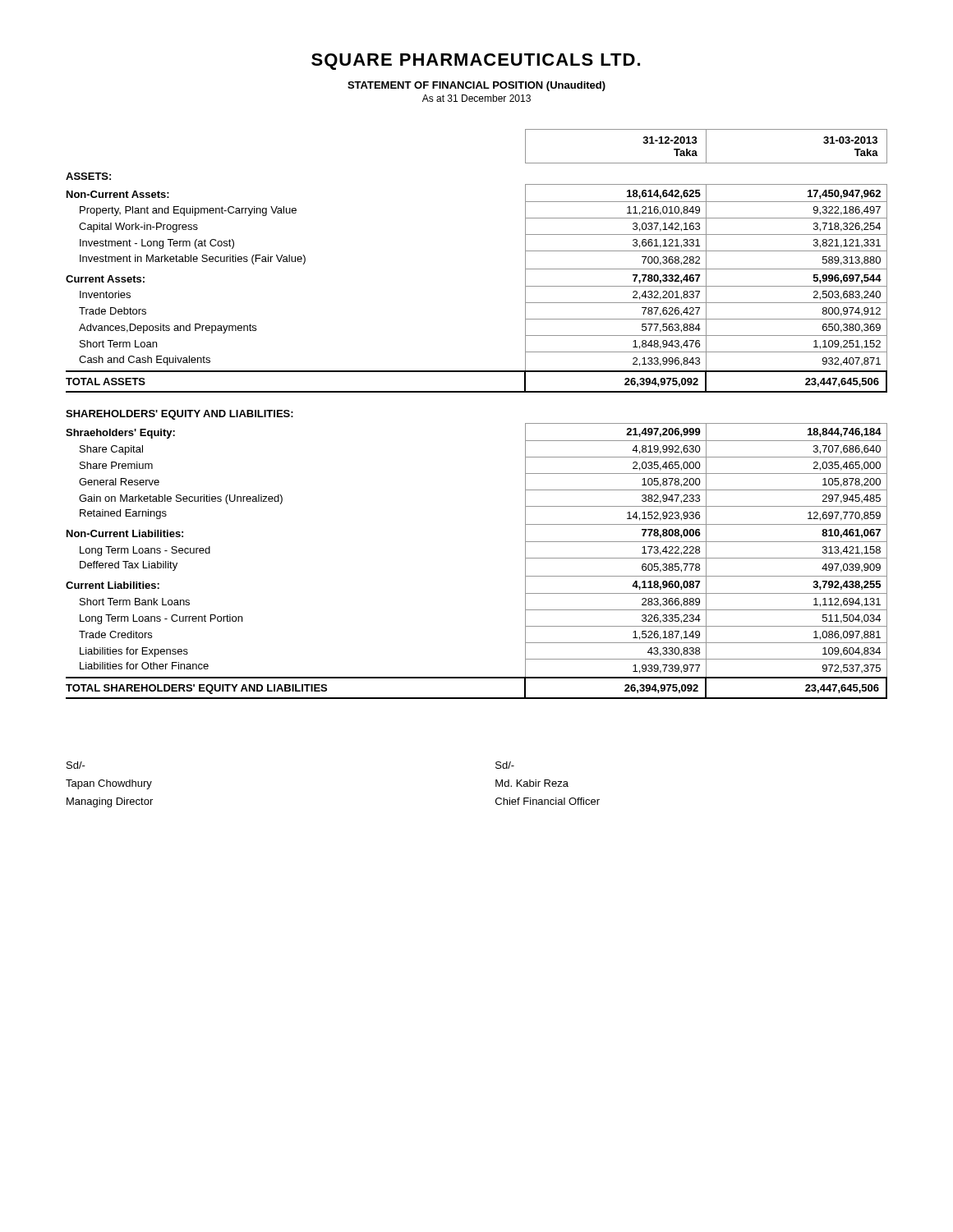
Task: Select the table
Action: pos(476,414)
